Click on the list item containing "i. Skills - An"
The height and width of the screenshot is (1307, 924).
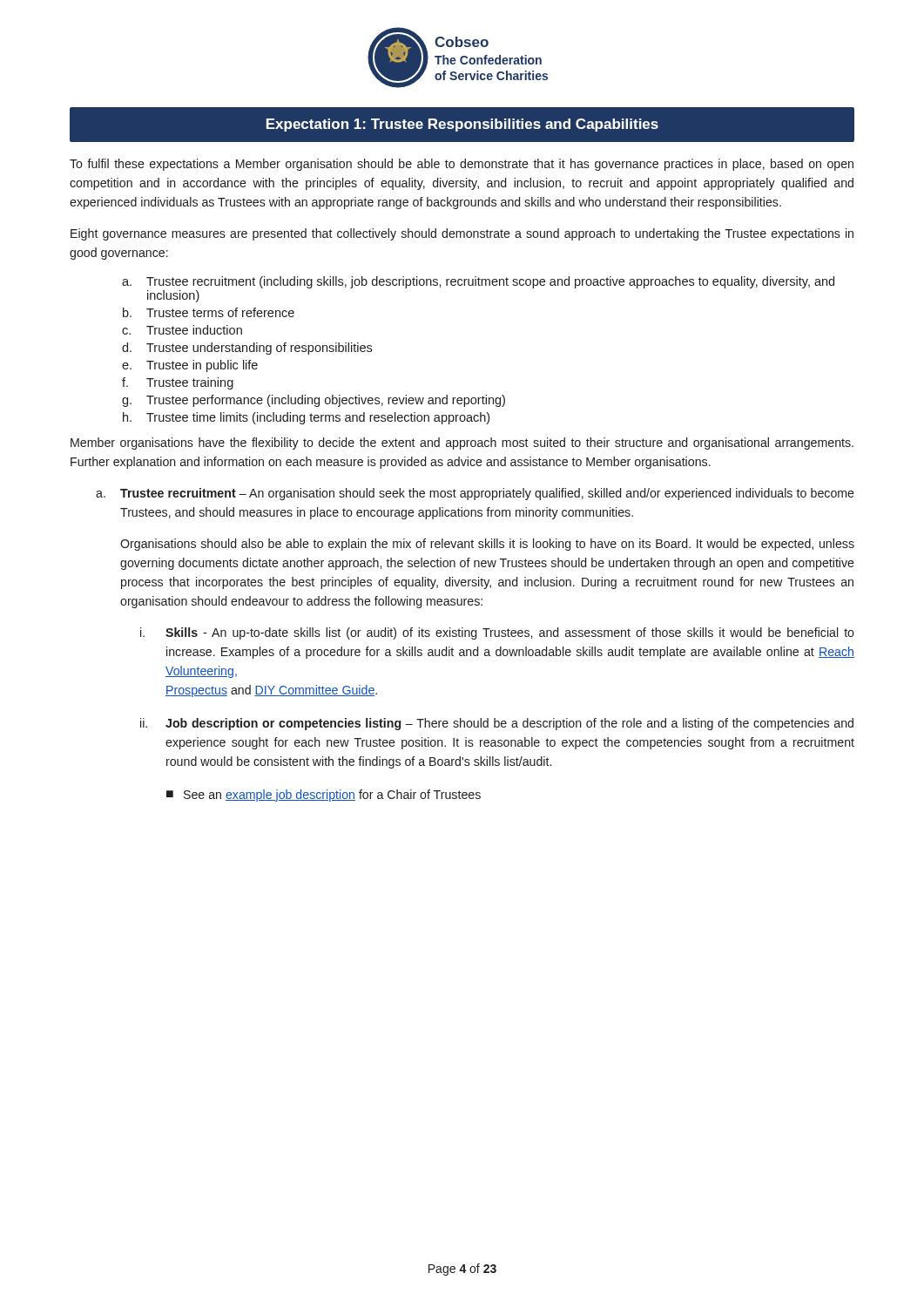click(497, 661)
